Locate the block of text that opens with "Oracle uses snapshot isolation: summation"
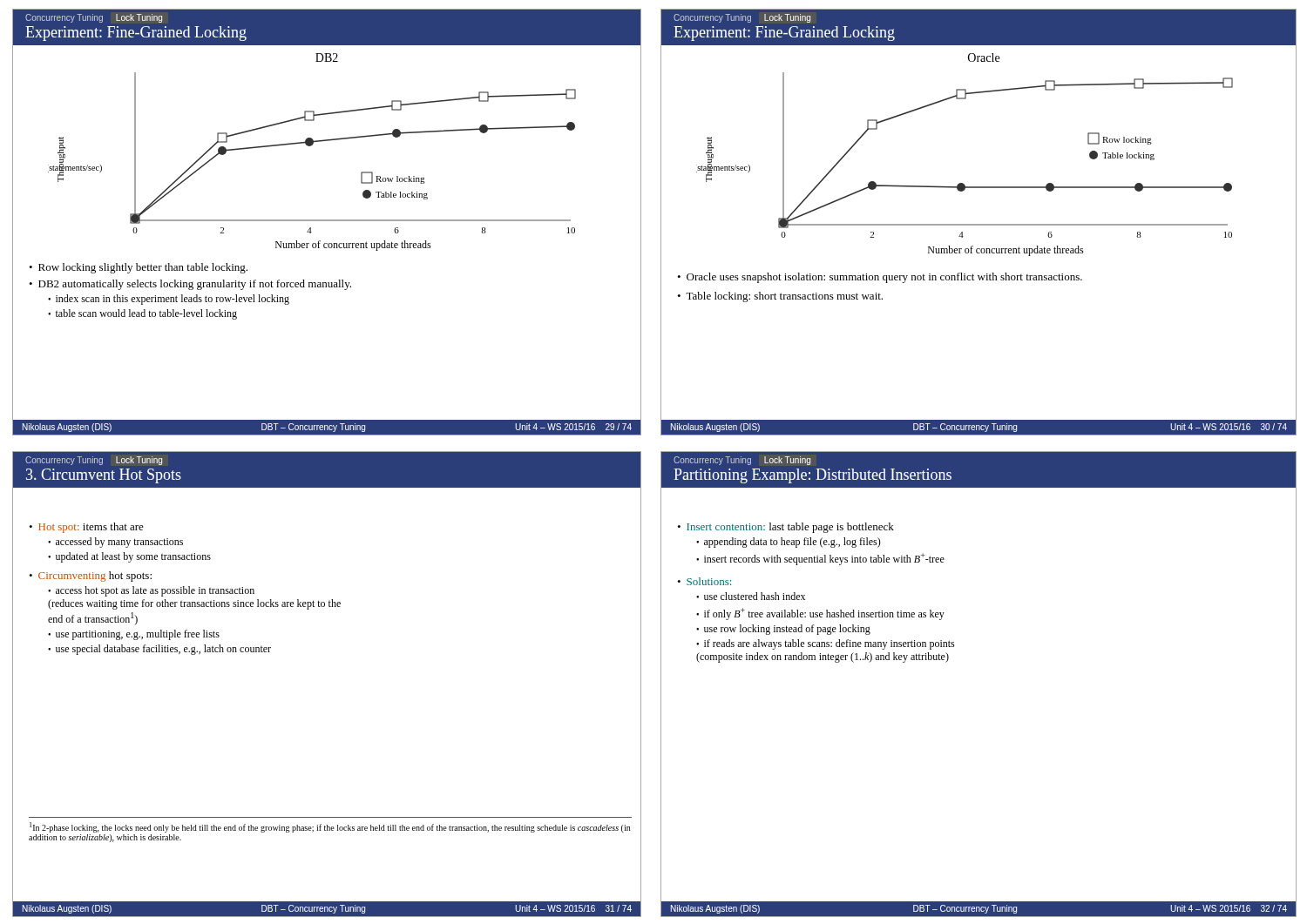Screen dimensions: 924x1307 point(884,277)
